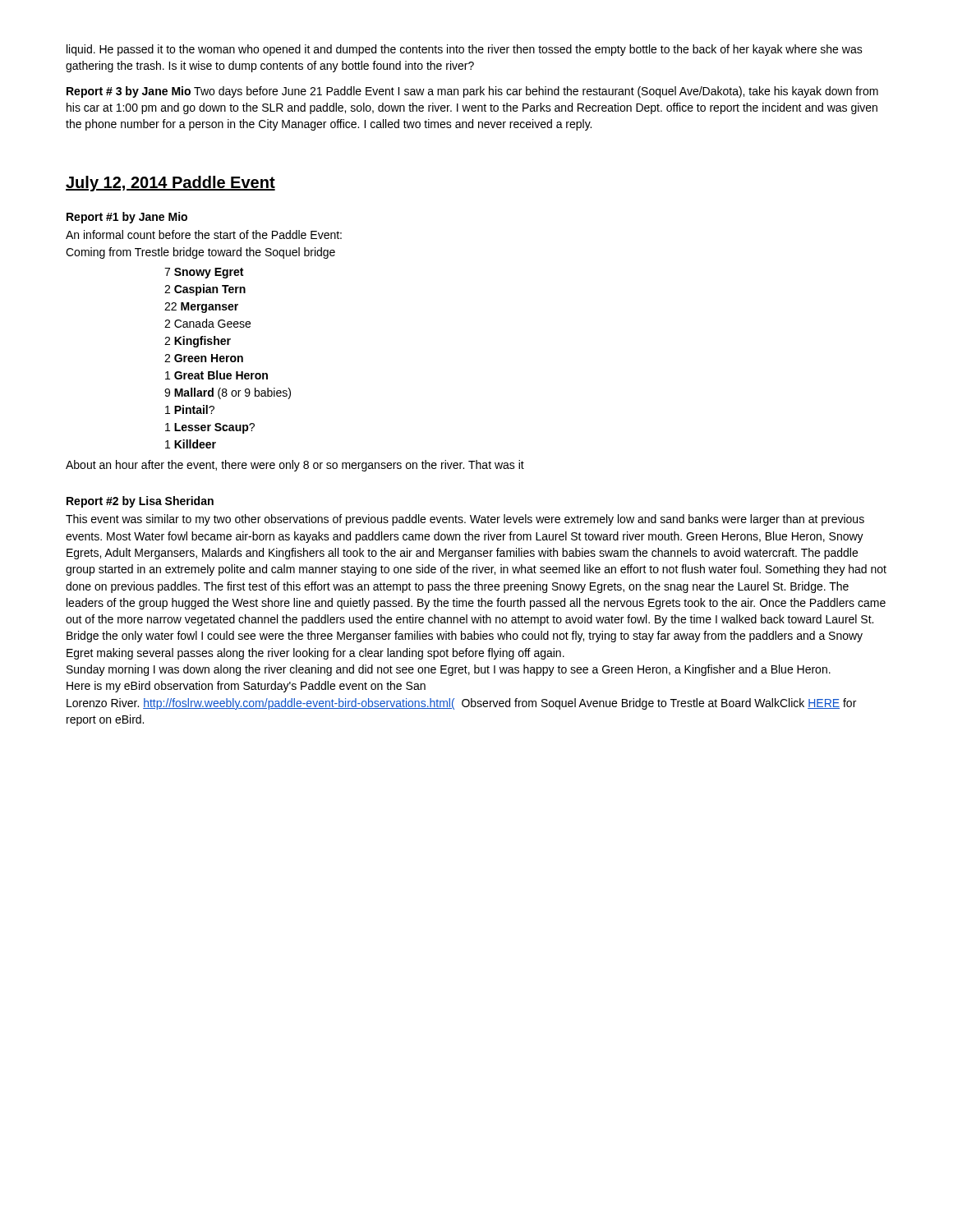Find the list item containing "1 Pintail?"

tap(190, 410)
